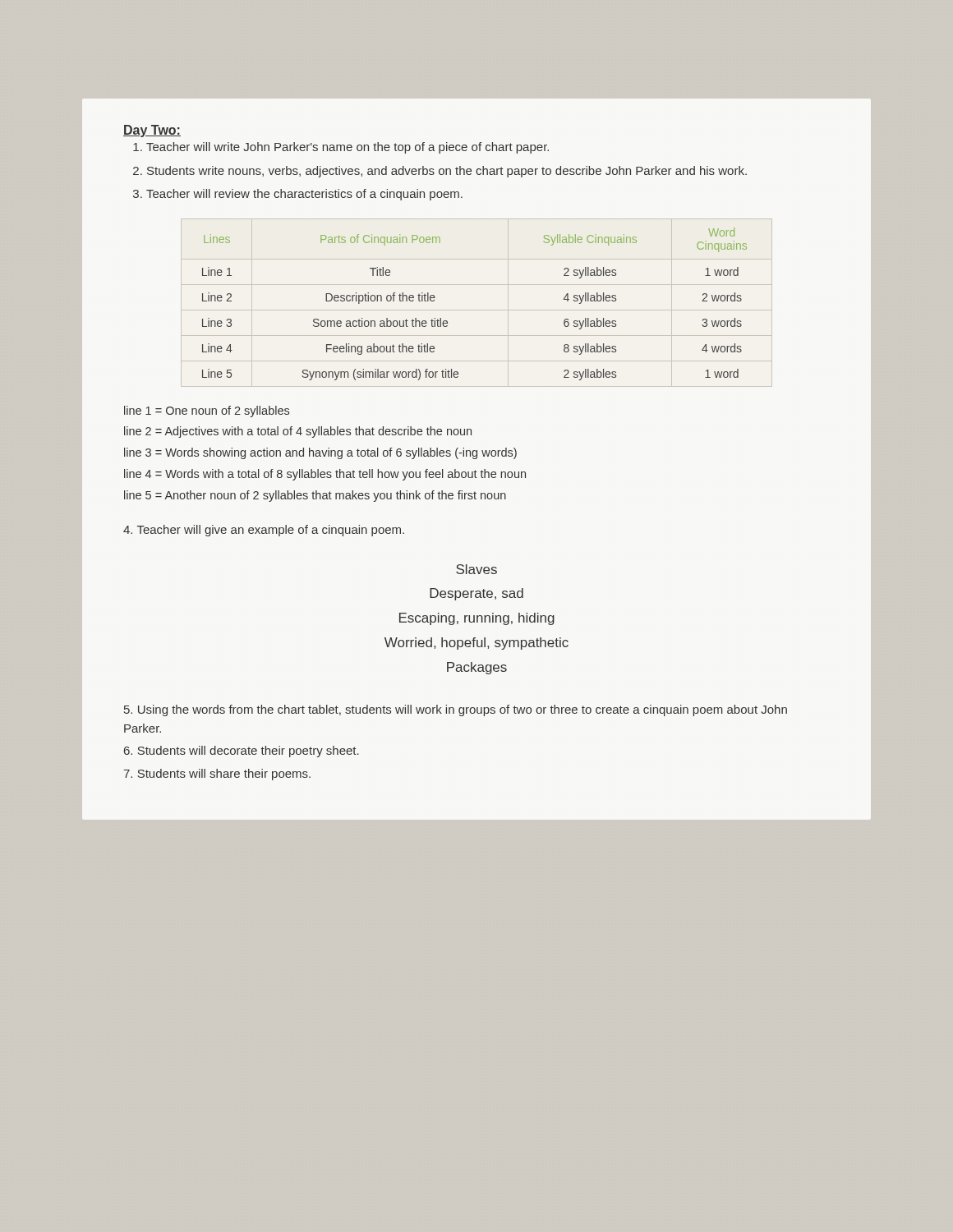The image size is (953, 1232).
Task: Point to the element starting "Teacher will give an example of"
Action: pyautogui.click(x=264, y=529)
